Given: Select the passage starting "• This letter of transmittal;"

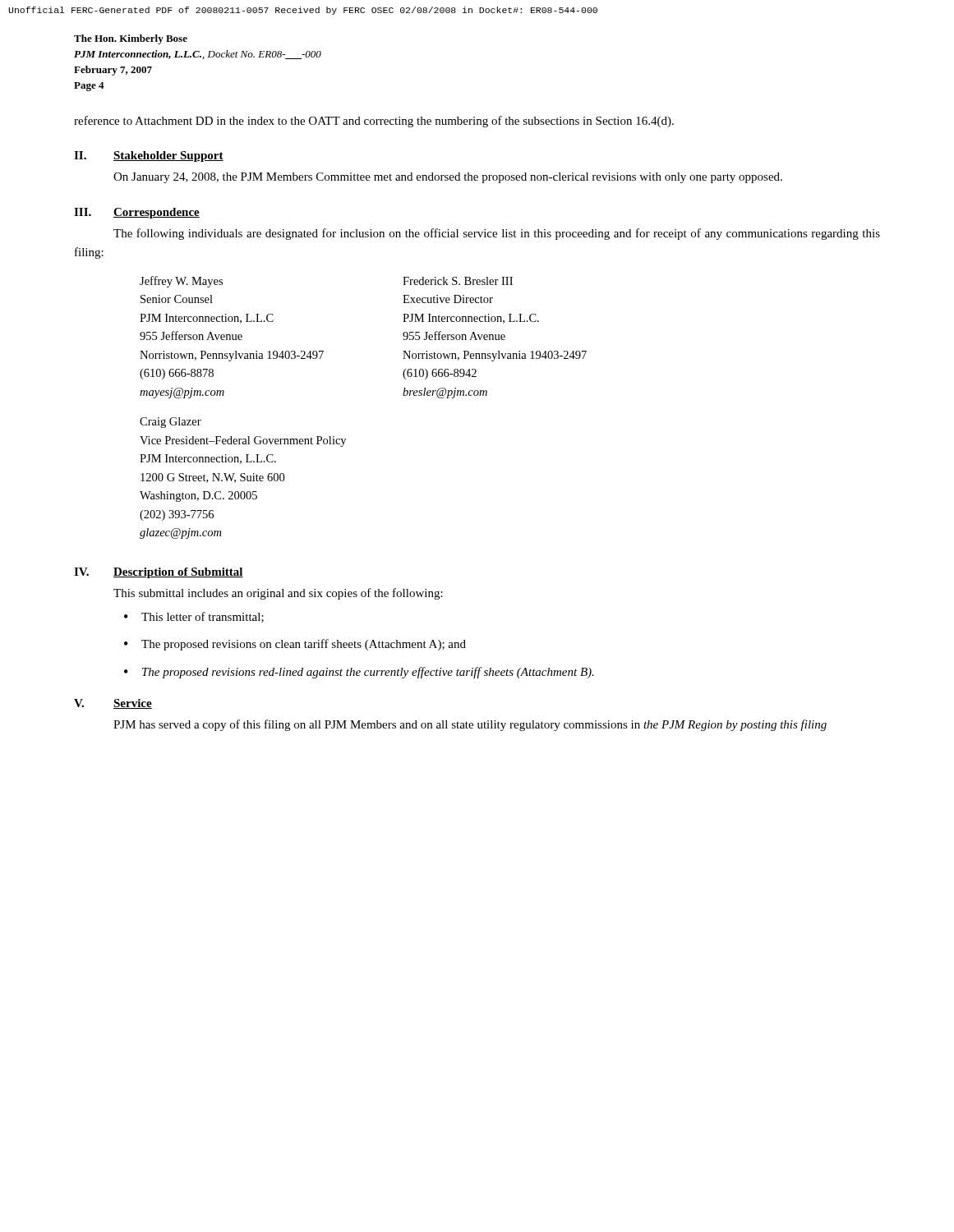Looking at the screenshot, I should 194,617.
